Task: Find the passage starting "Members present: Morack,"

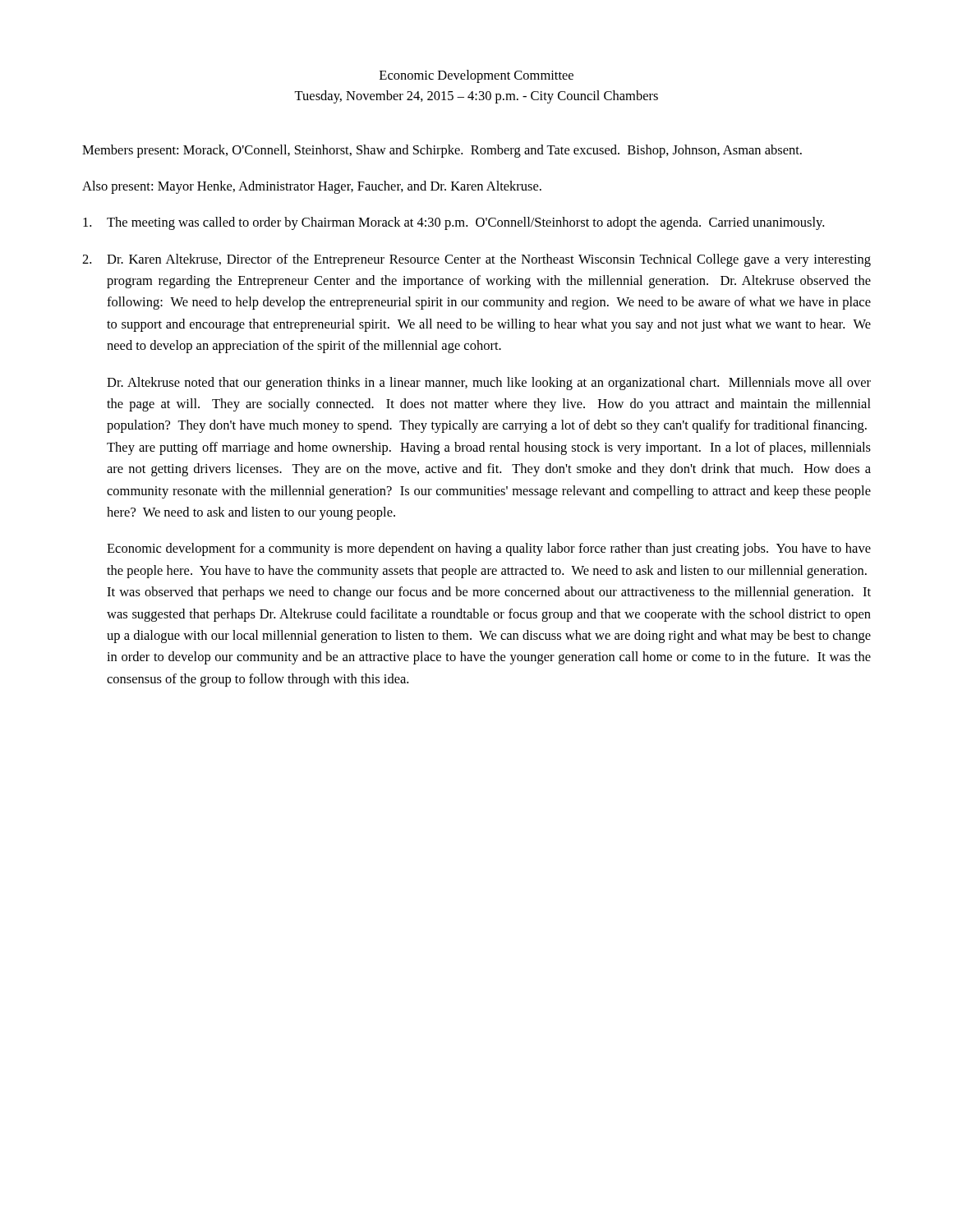Action: click(442, 150)
